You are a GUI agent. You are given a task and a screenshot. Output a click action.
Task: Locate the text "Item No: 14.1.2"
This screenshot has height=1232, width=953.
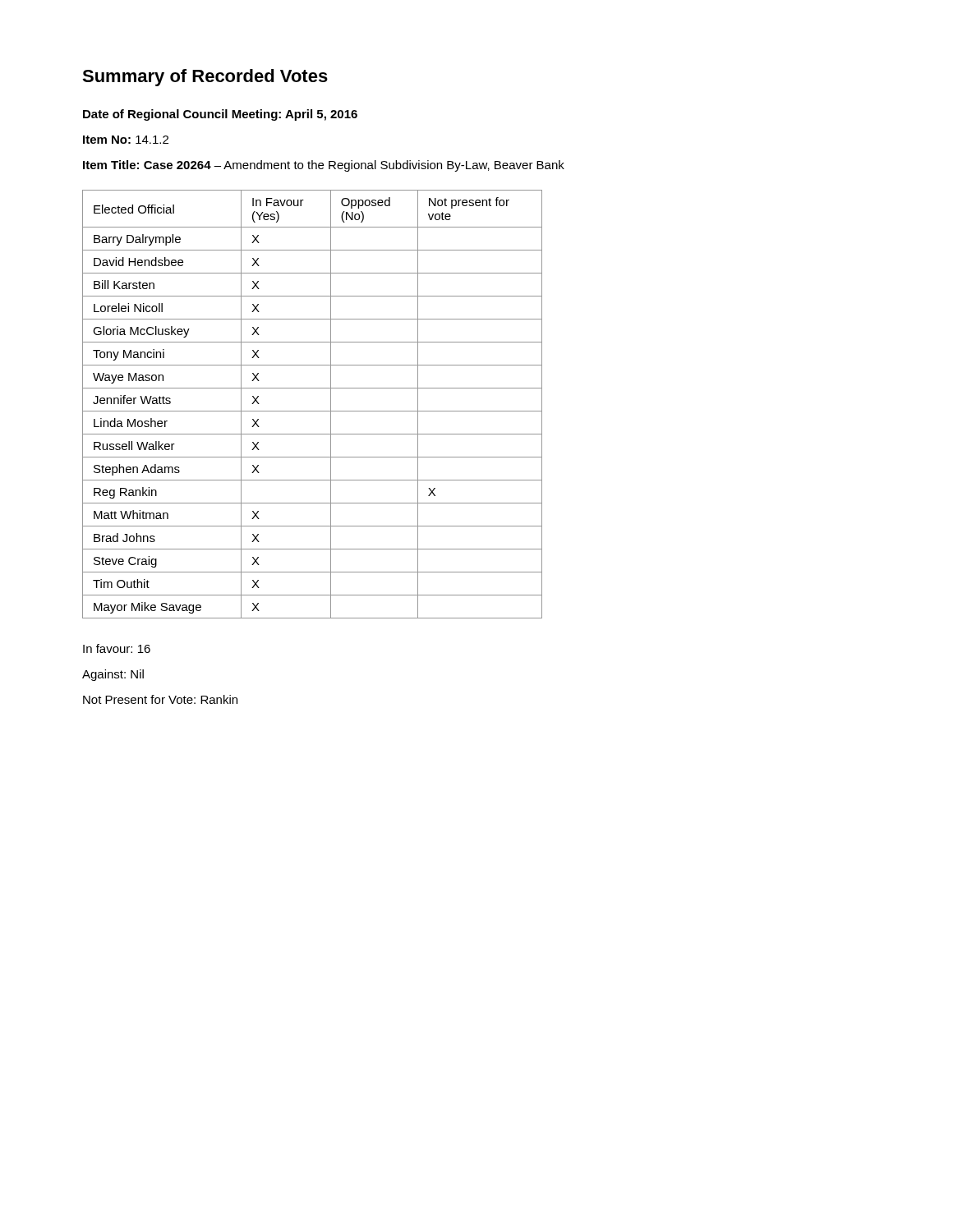pyautogui.click(x=126, y=139)
